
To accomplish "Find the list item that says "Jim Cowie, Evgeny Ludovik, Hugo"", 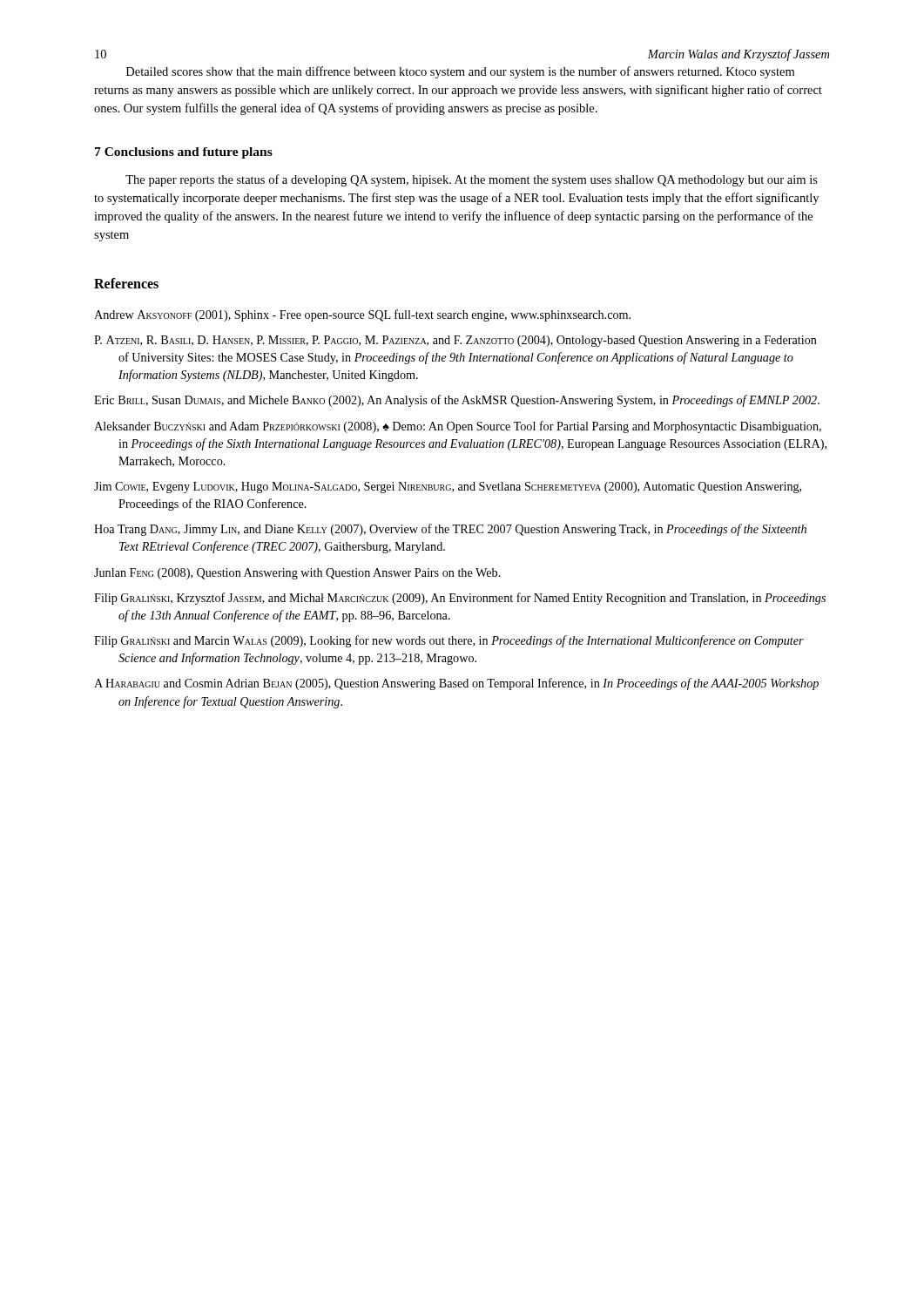I will tap(448, 495).
